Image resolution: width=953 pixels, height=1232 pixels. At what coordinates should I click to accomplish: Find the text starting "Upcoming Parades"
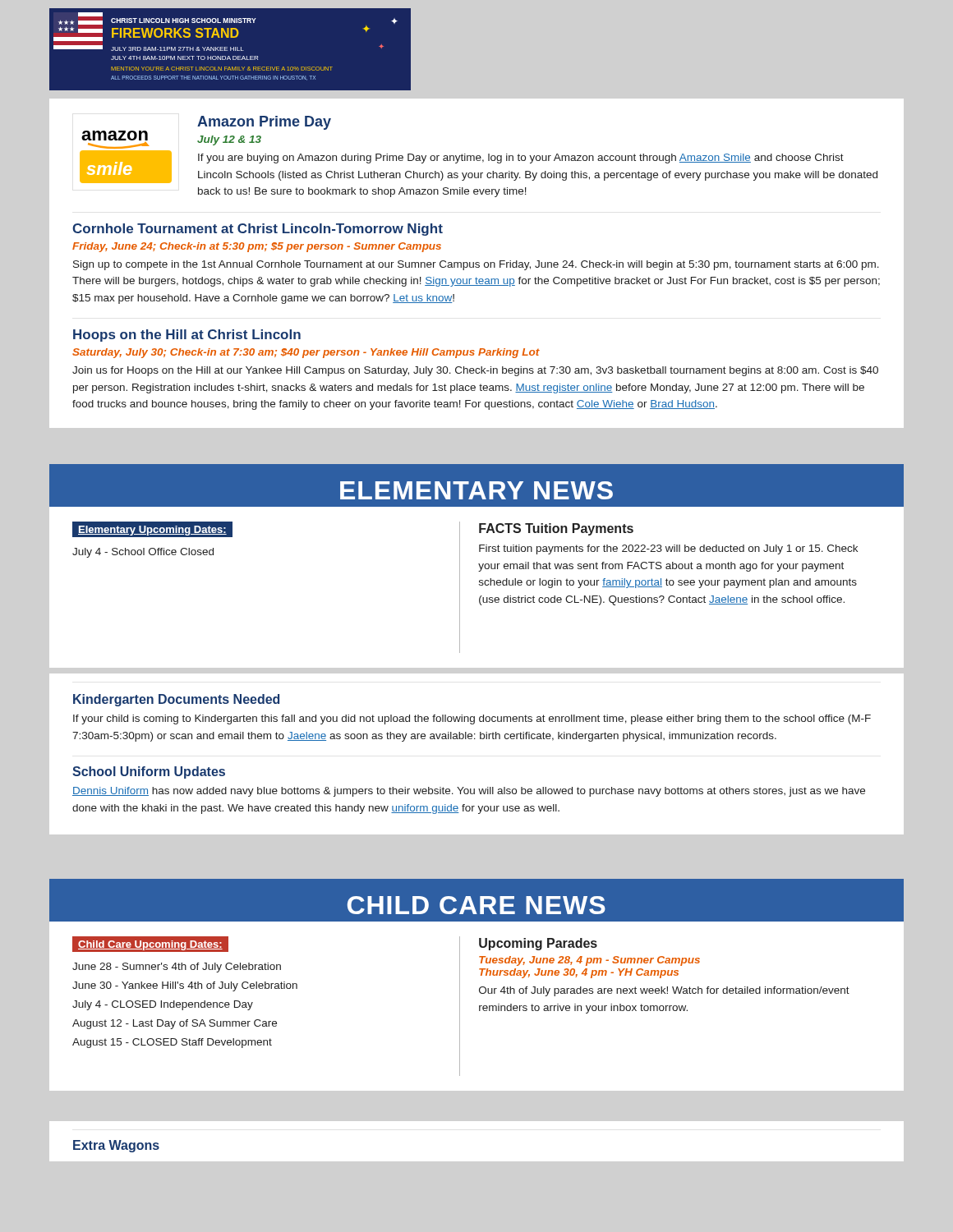click(x=538, y=943)
